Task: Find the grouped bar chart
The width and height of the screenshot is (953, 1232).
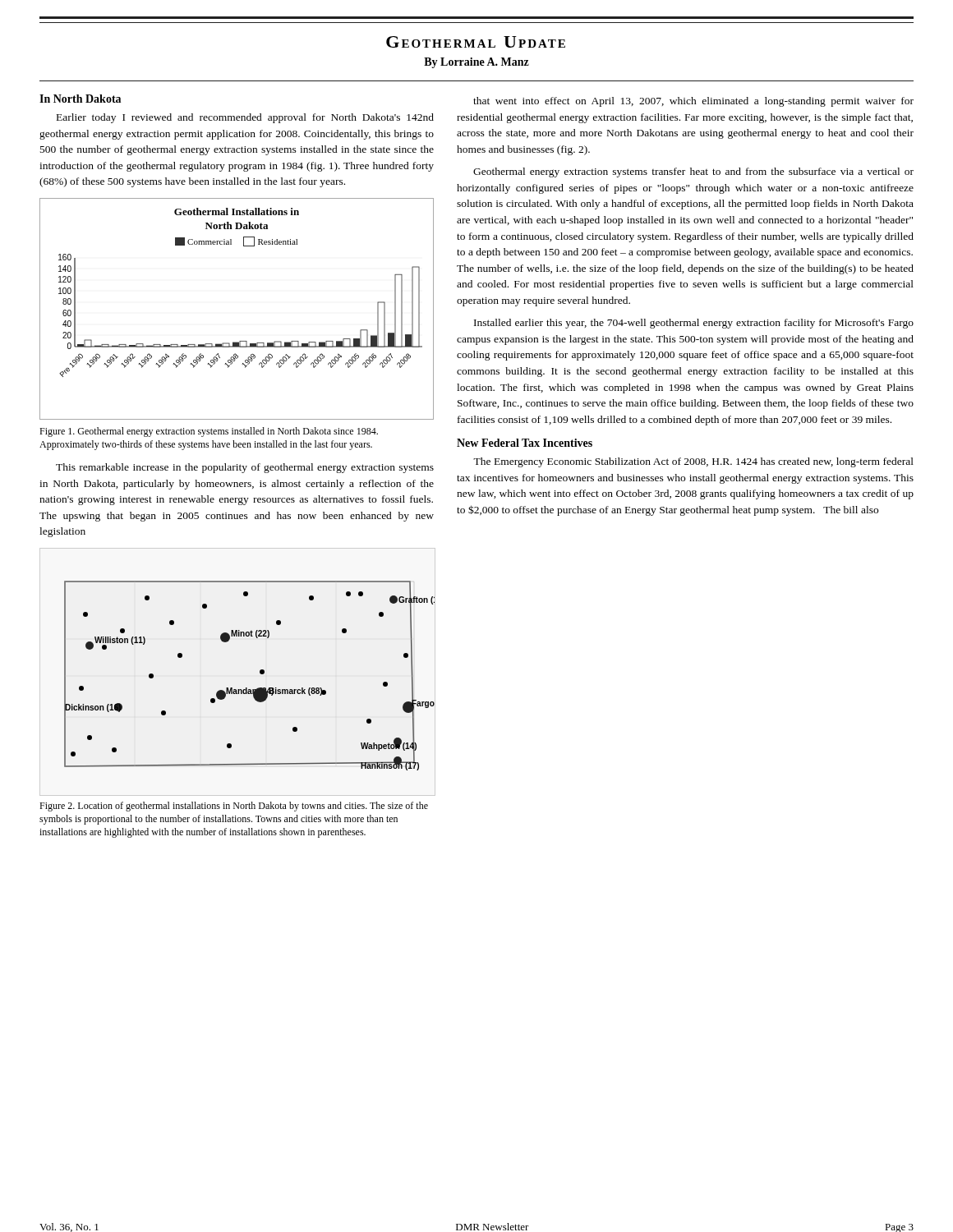Action: tap(237, 309)
